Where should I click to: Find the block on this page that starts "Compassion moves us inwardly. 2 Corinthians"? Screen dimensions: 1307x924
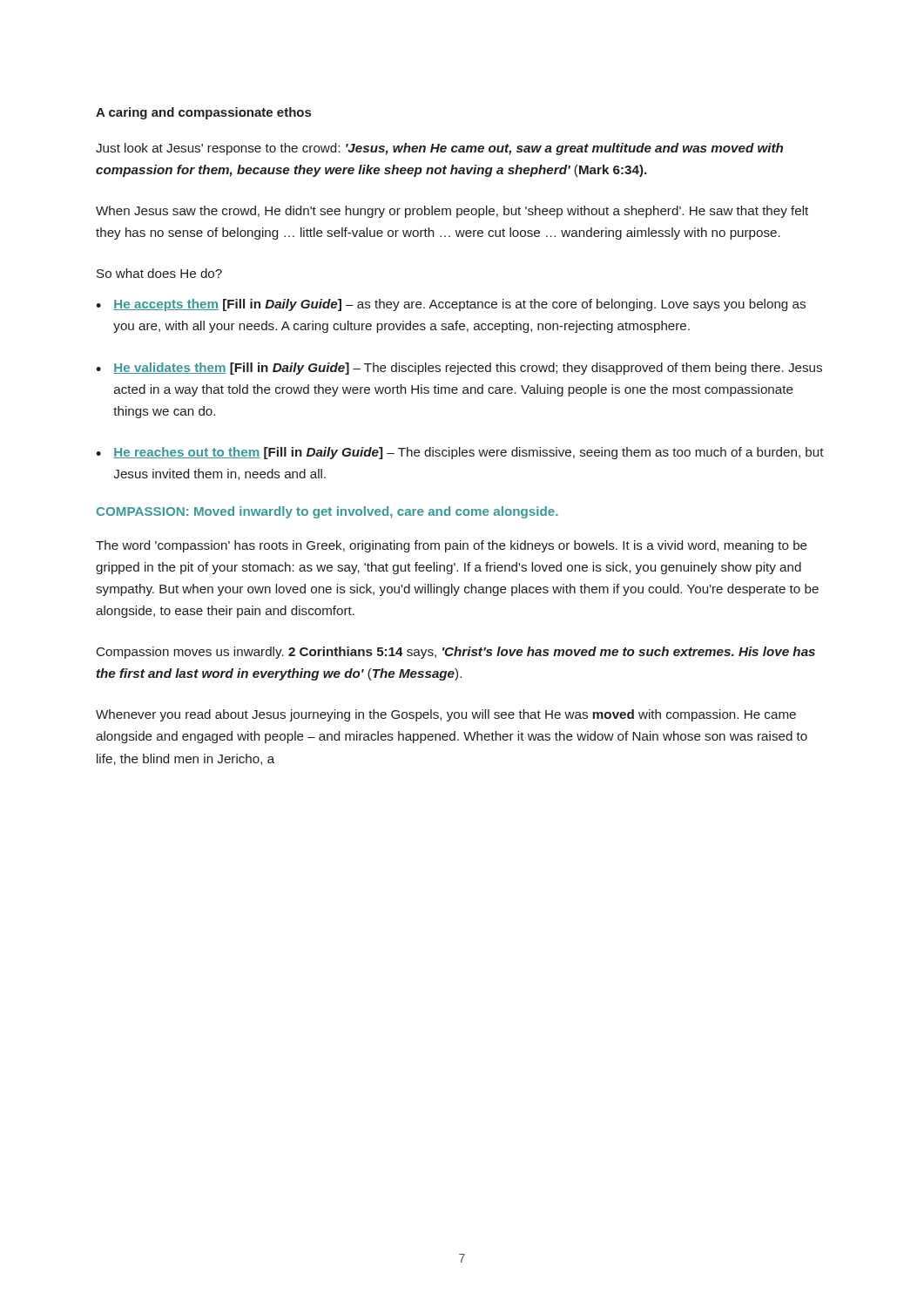pyautogui.click(x=456, y=662)
